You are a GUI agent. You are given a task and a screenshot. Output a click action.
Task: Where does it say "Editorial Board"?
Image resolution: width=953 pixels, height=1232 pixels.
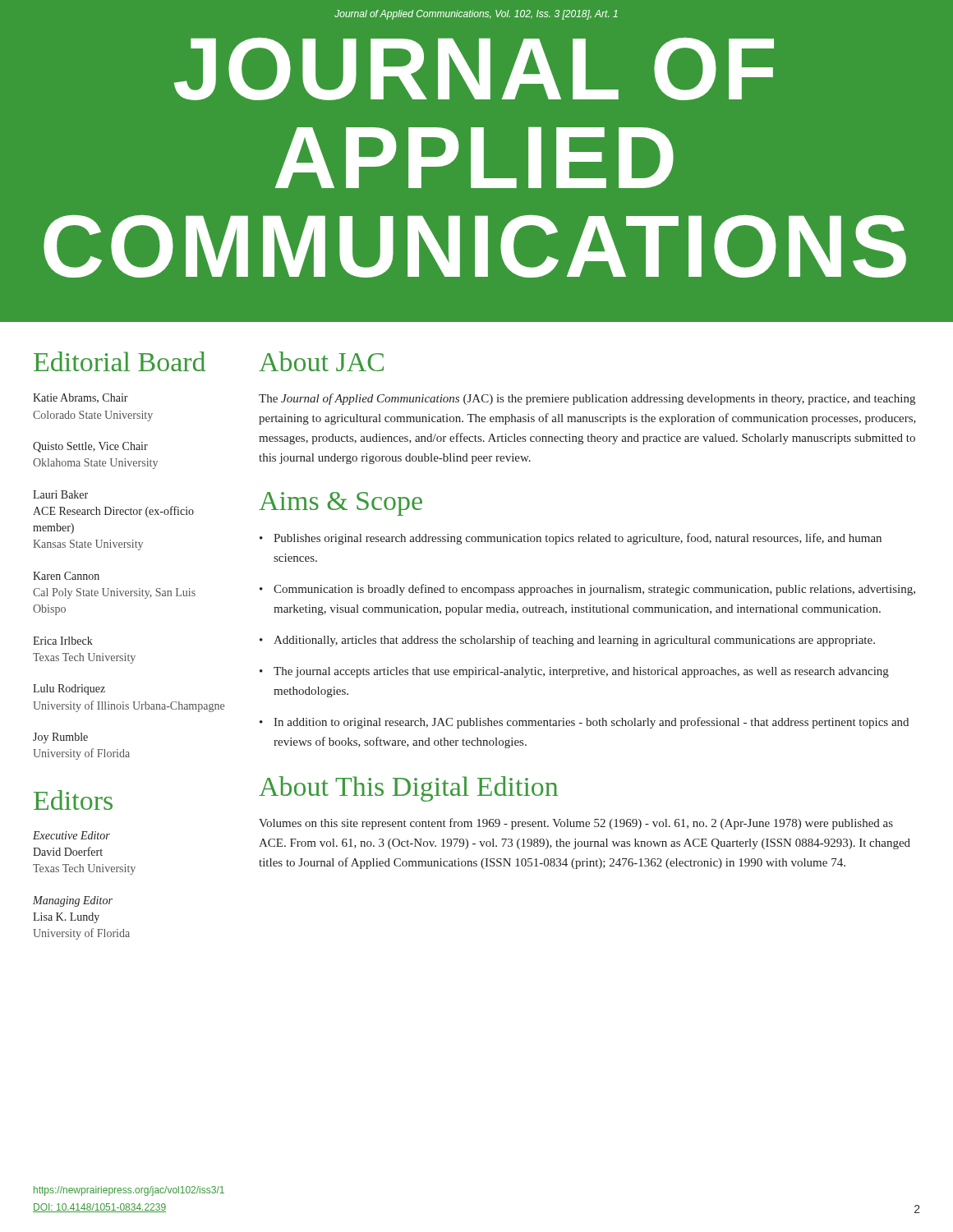(119, 362)
